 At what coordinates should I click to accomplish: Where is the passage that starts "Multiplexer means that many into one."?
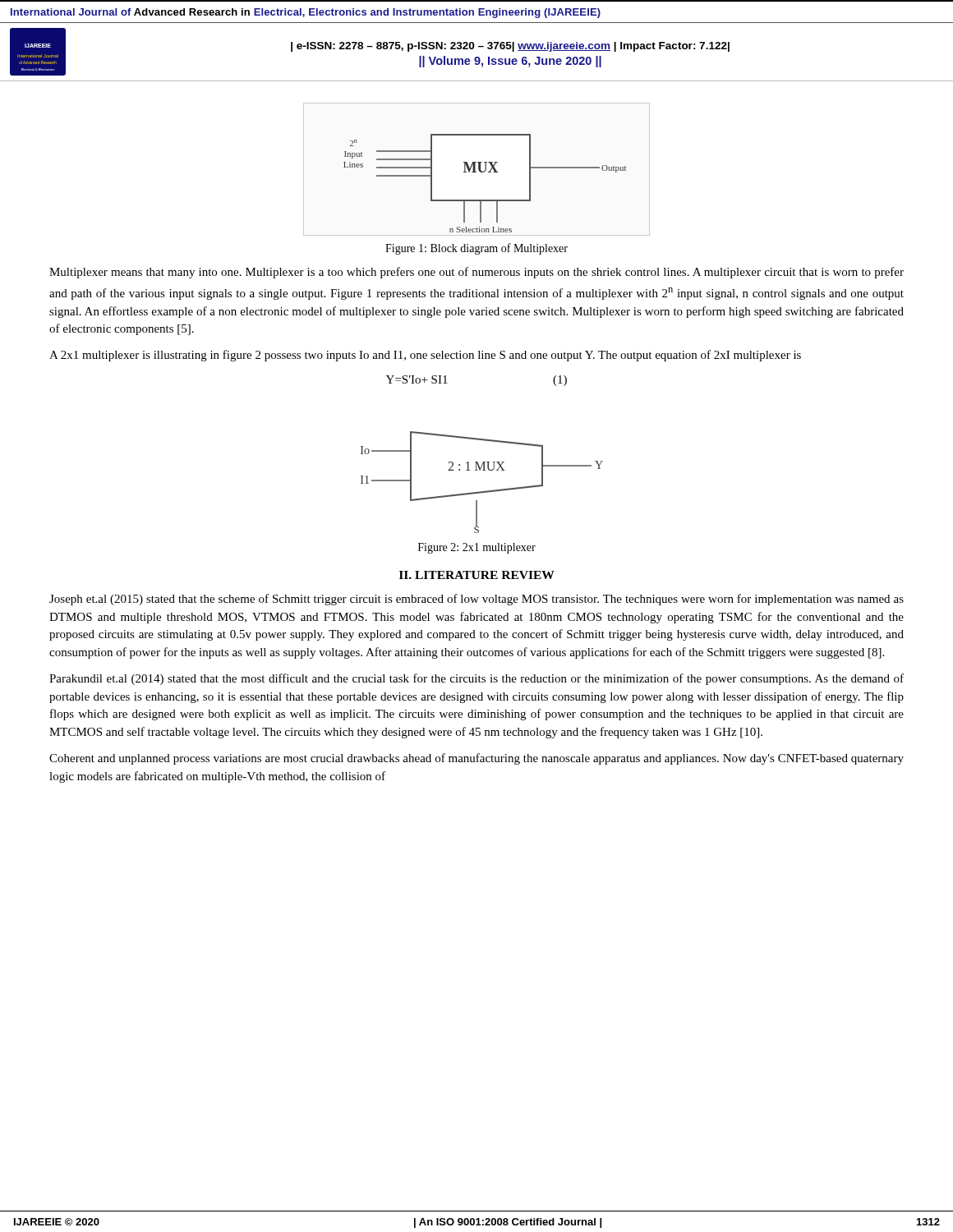[476, 300]
